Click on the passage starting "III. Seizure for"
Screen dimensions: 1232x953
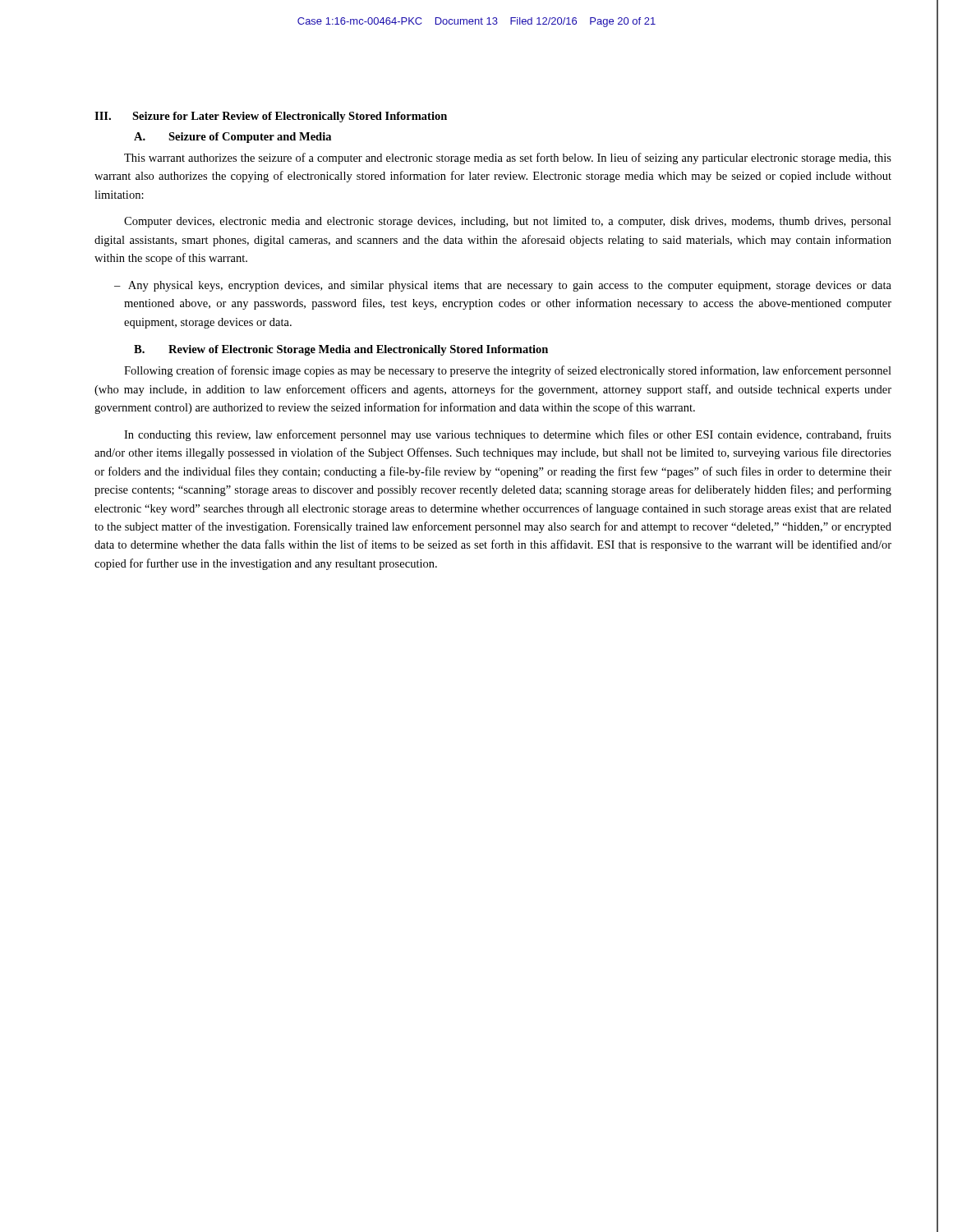tap(271, 116)
